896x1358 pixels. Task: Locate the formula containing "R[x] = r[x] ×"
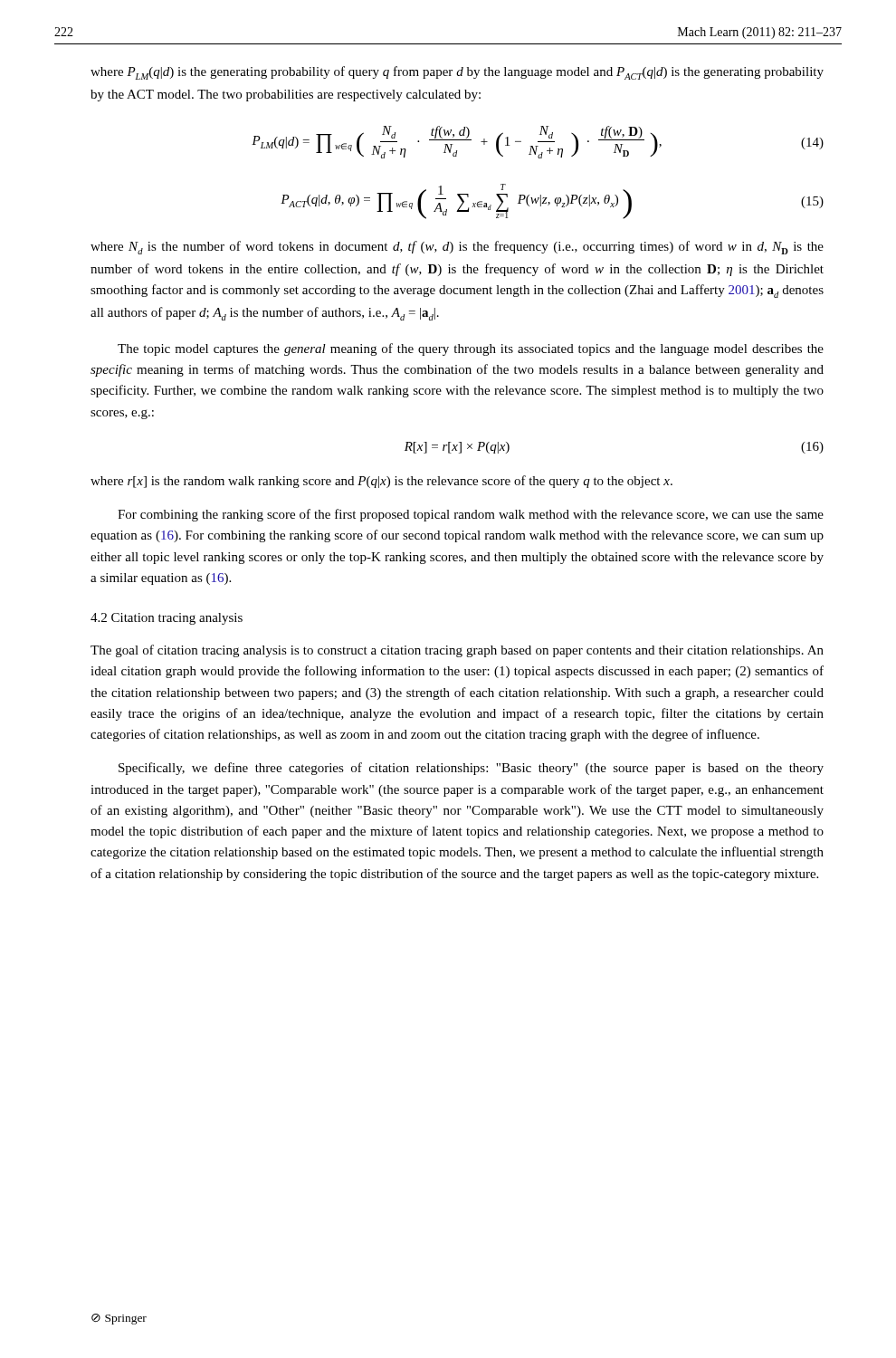(460, 448)
